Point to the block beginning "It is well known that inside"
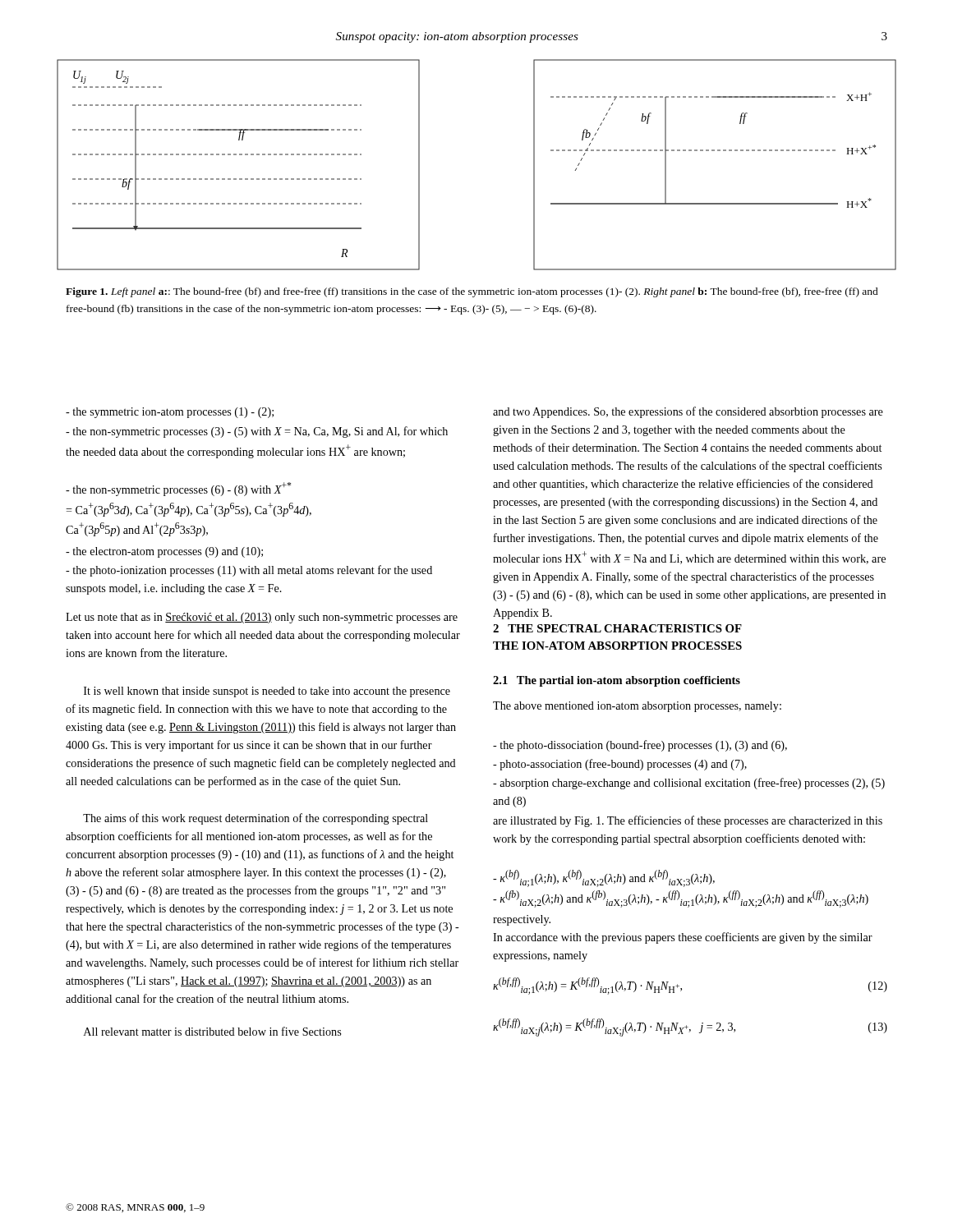The image size is (953, 1232). coord(261,736)
